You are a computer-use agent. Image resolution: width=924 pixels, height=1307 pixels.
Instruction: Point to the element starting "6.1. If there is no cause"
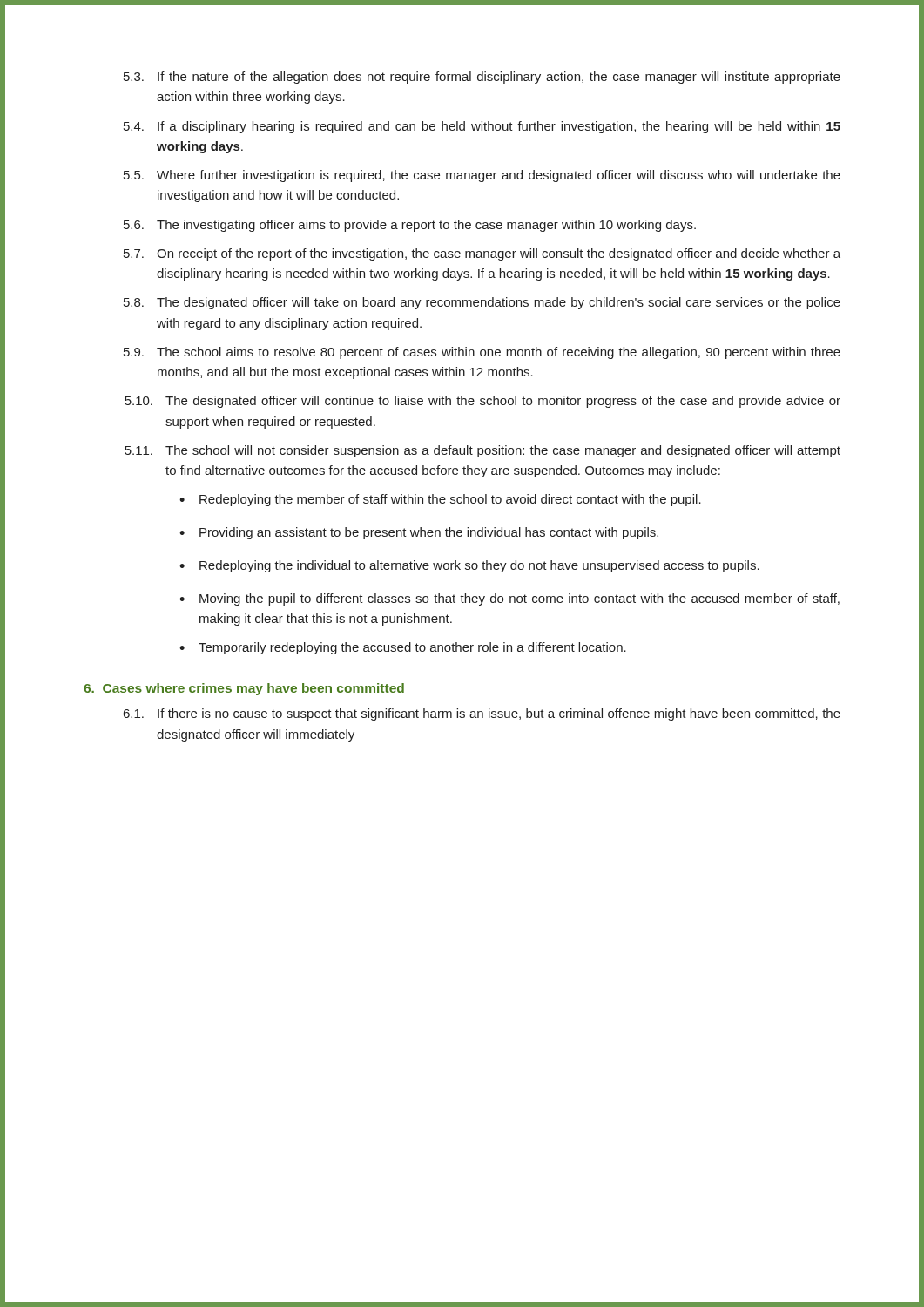pyautogui.click(x=462, y=724)
